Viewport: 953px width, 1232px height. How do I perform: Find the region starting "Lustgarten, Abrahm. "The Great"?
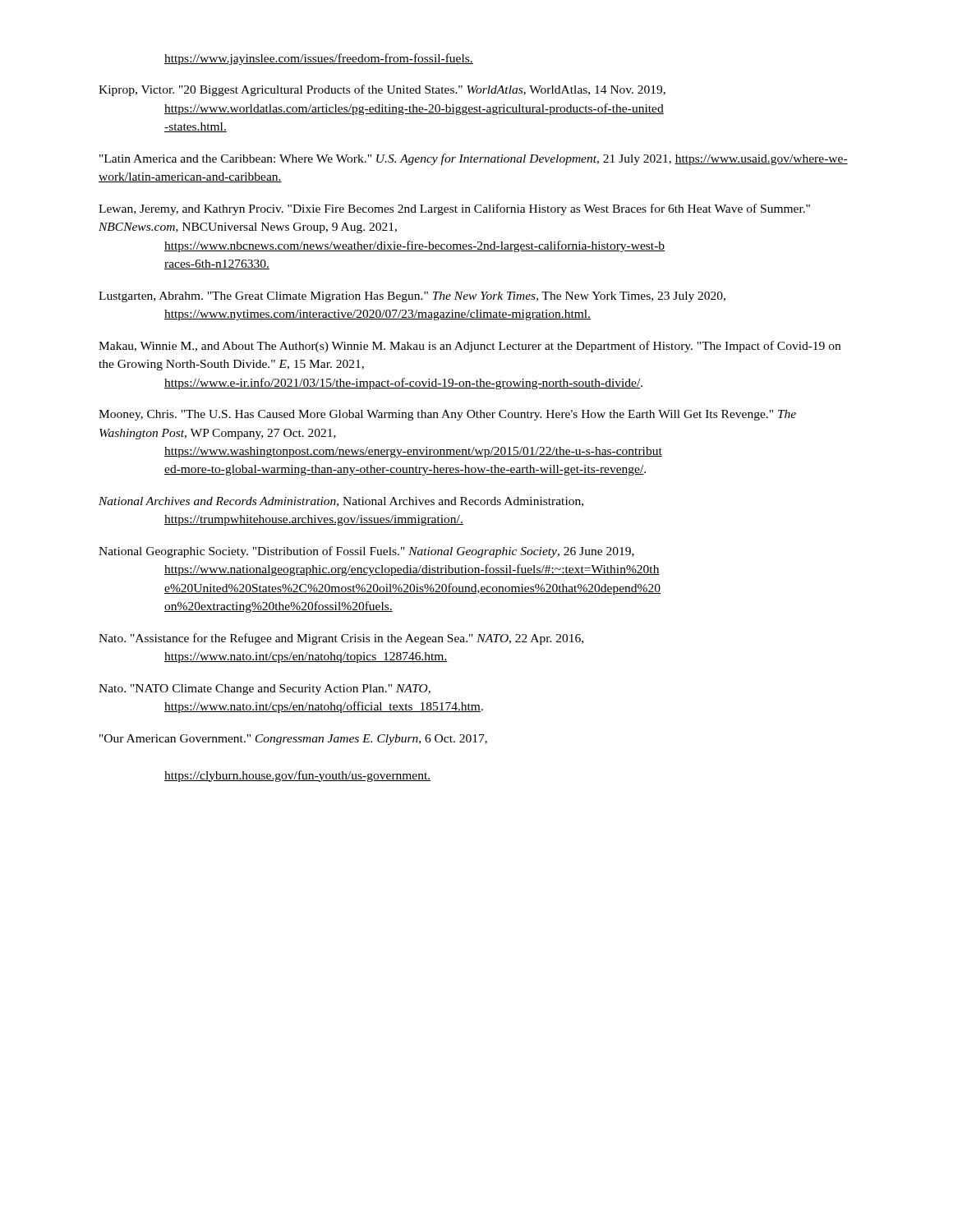(476, 306)
